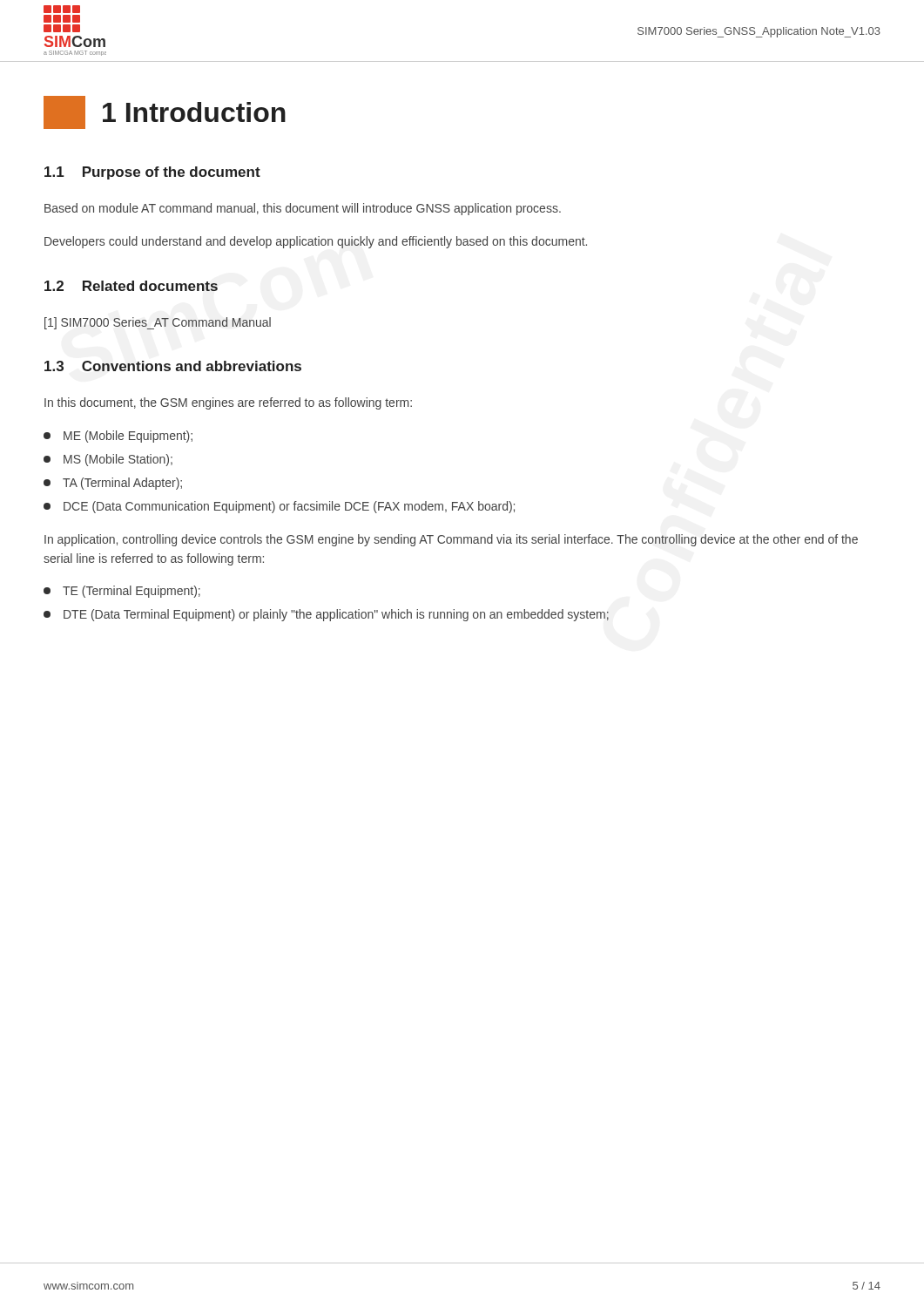Select the passage starting "MS (Mobile Station);"
Image resolution: width=924 pixels, height=1307 pixels.
click(x=108, y=459)
